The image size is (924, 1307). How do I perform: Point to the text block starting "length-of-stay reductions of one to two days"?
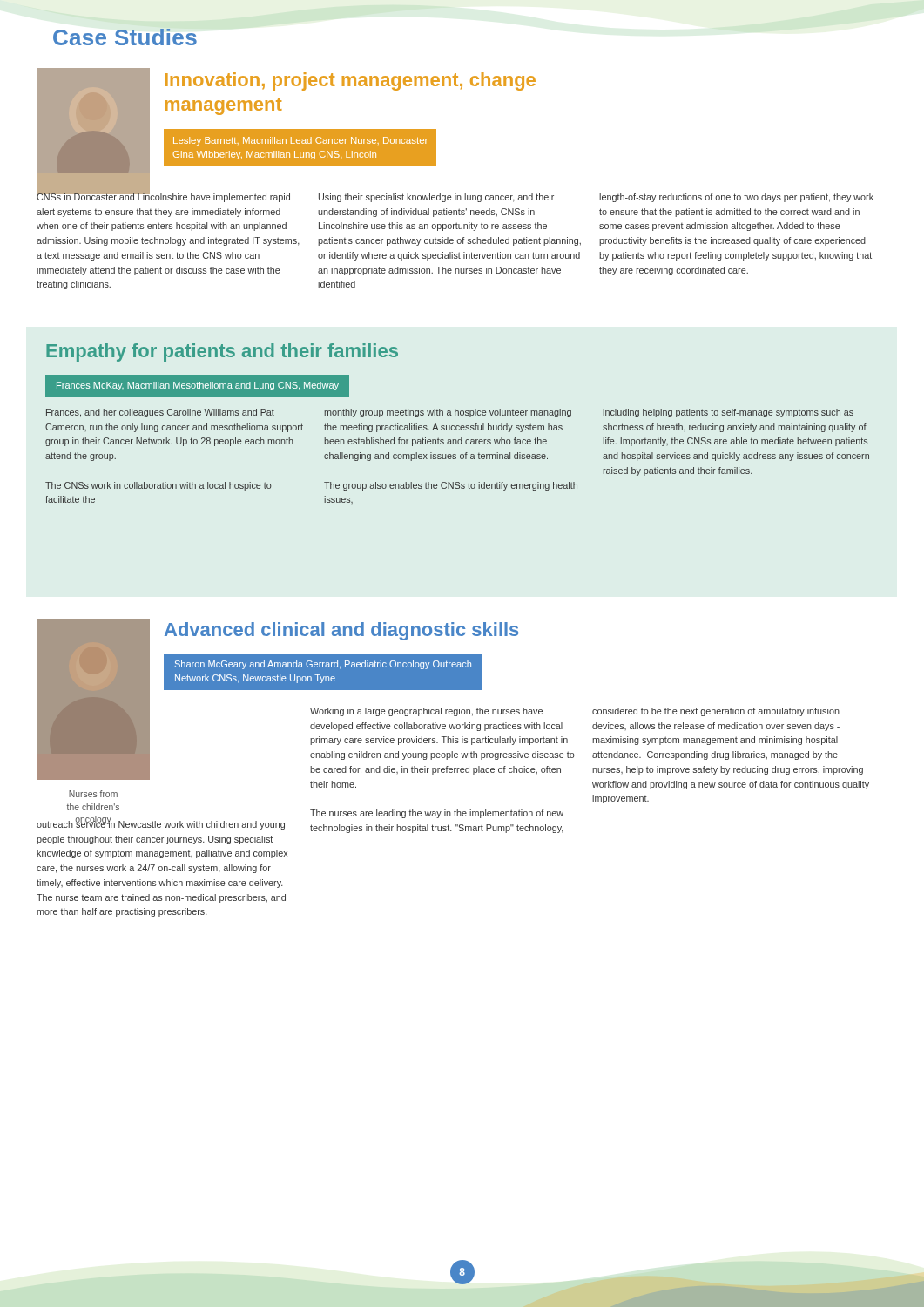(736, 233)
